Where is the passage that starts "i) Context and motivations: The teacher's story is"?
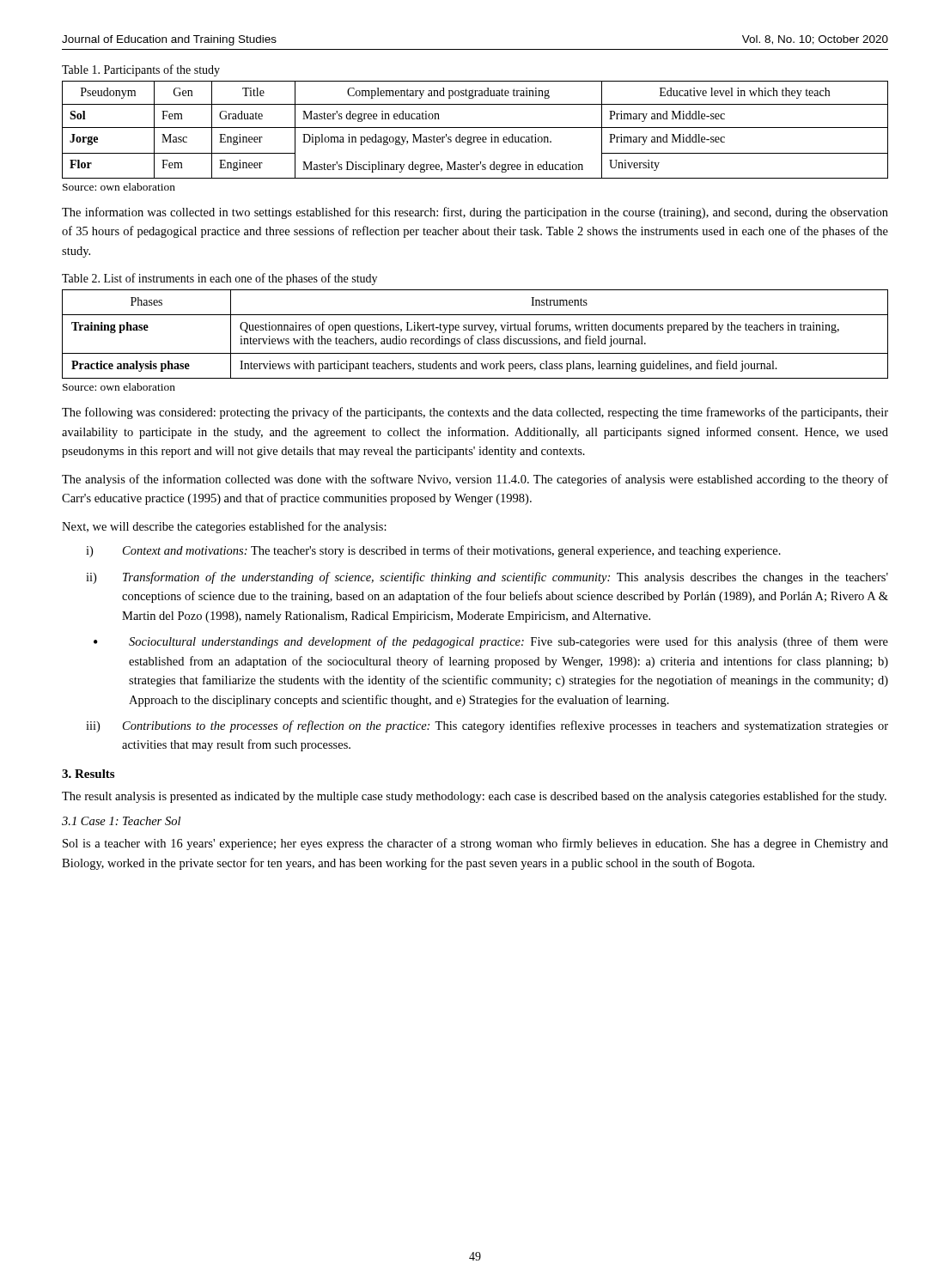 click(x=475, y=551)
